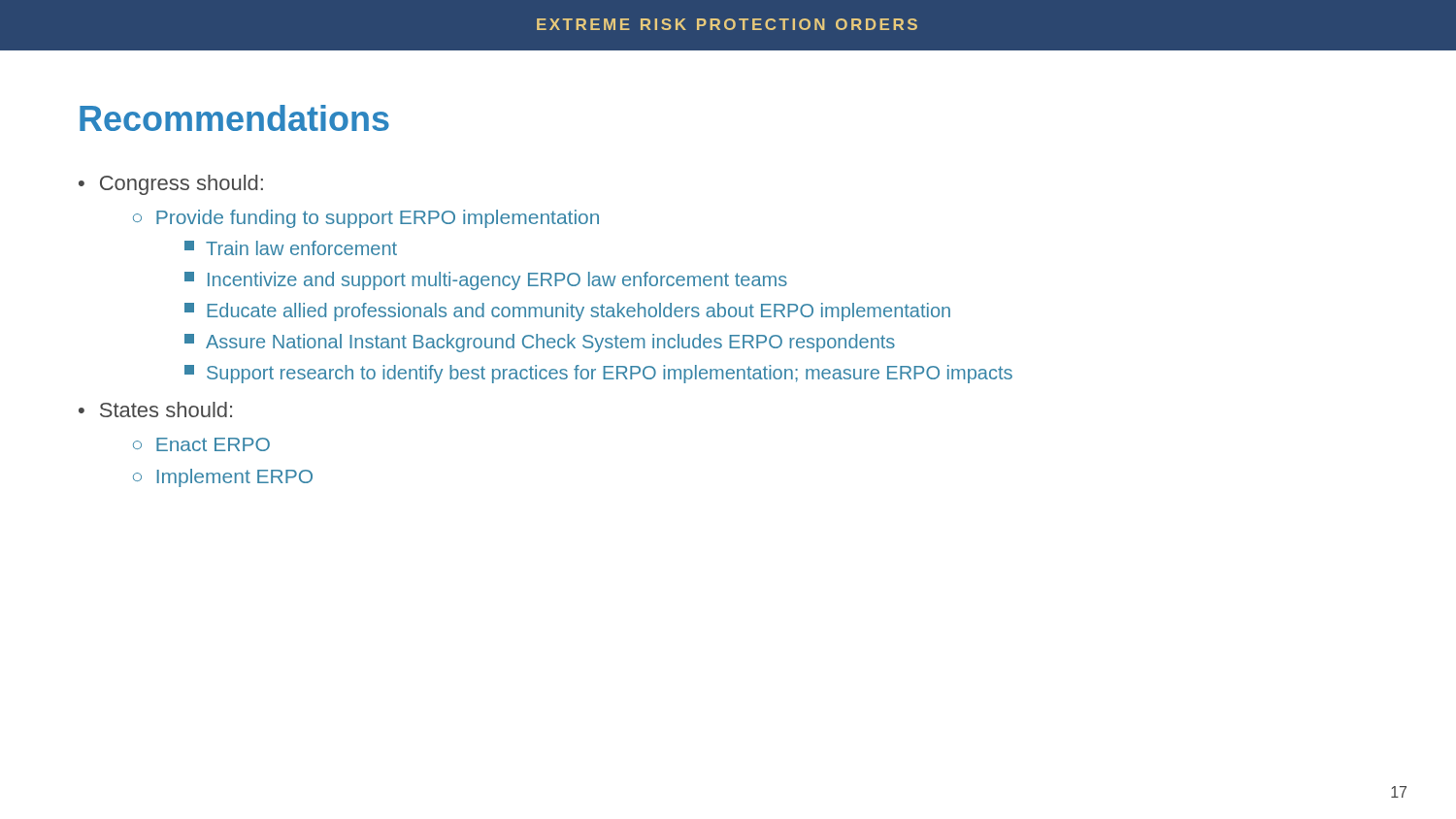The image size is (1456, 819).
Task: Click on the text block starting "Train law enforcement"
Action: point(291,249)
